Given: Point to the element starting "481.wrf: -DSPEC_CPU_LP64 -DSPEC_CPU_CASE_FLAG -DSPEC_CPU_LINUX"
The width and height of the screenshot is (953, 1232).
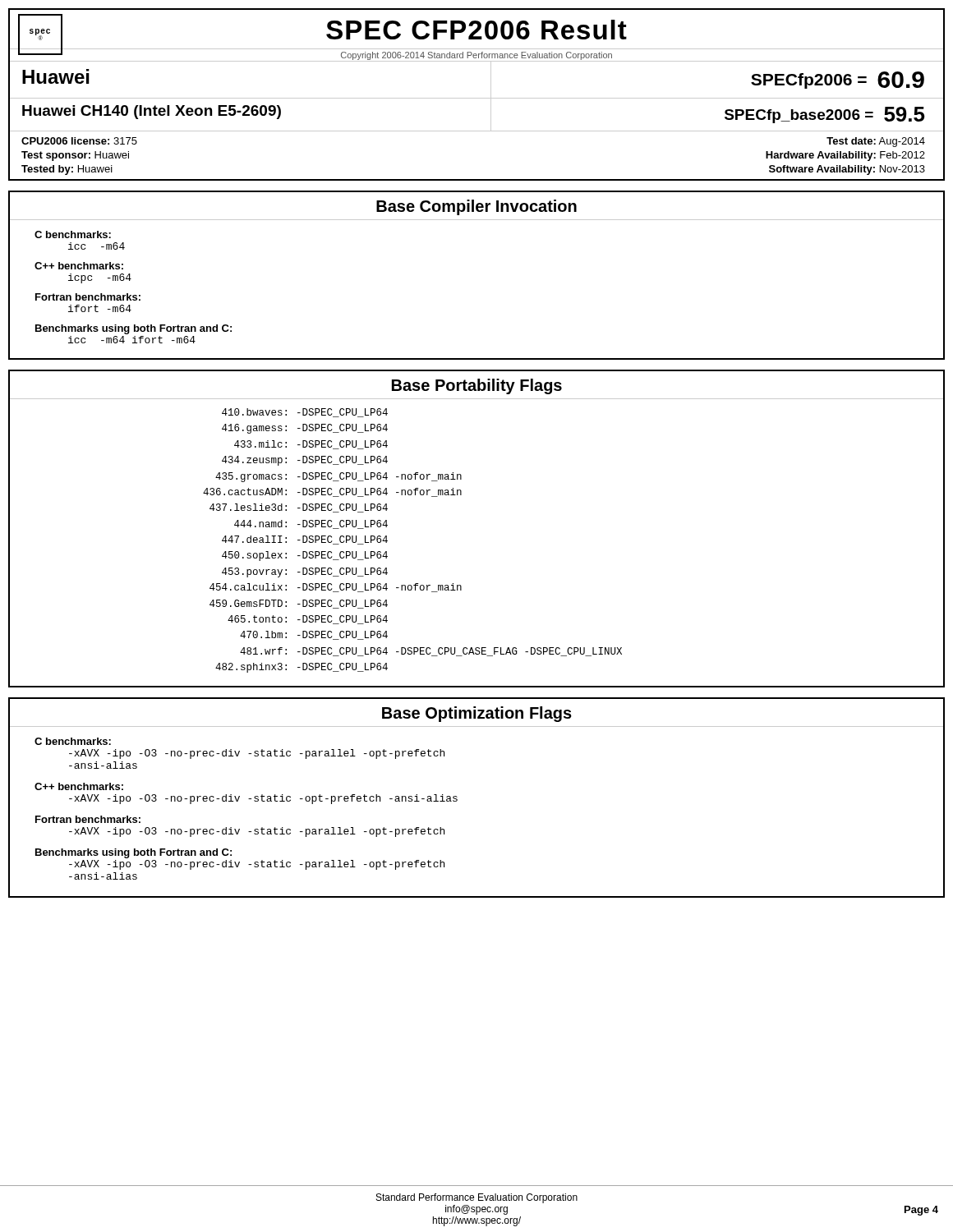Looking at the screenshot, I should [328, 652].
